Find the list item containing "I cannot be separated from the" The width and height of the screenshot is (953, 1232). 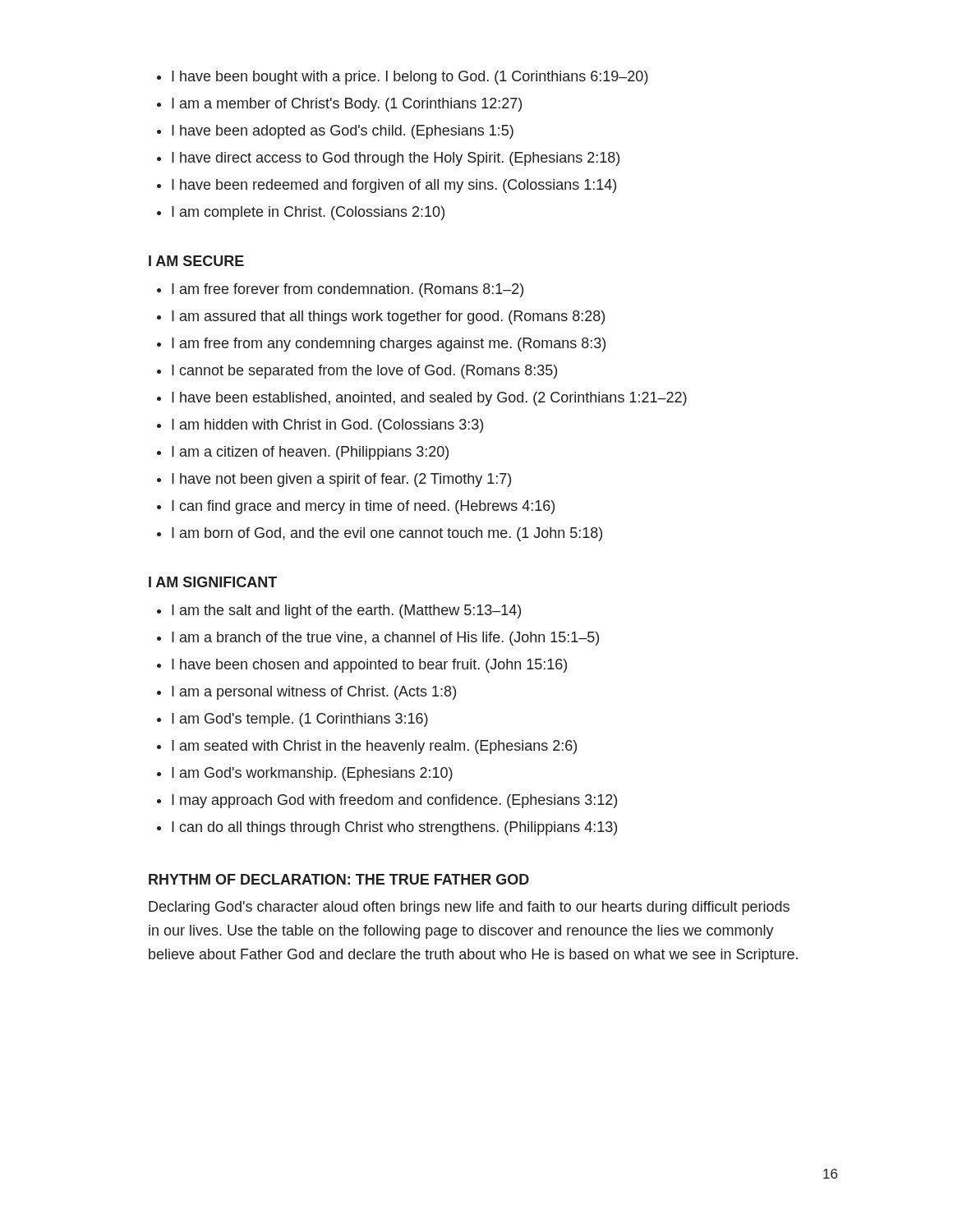[x=488, y=371]
